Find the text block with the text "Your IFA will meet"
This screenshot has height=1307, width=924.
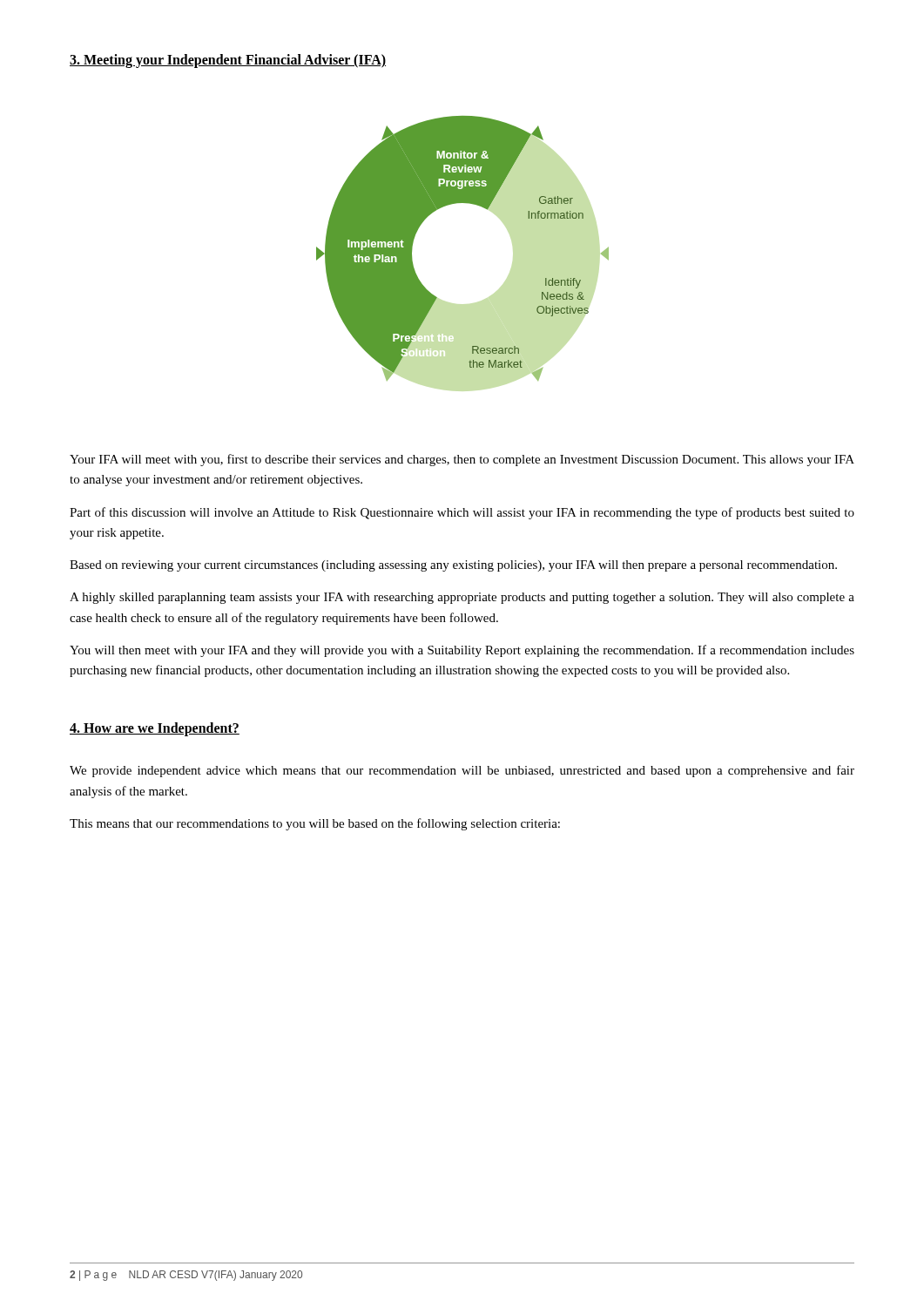pyautogui.click(x=462, y=469)
